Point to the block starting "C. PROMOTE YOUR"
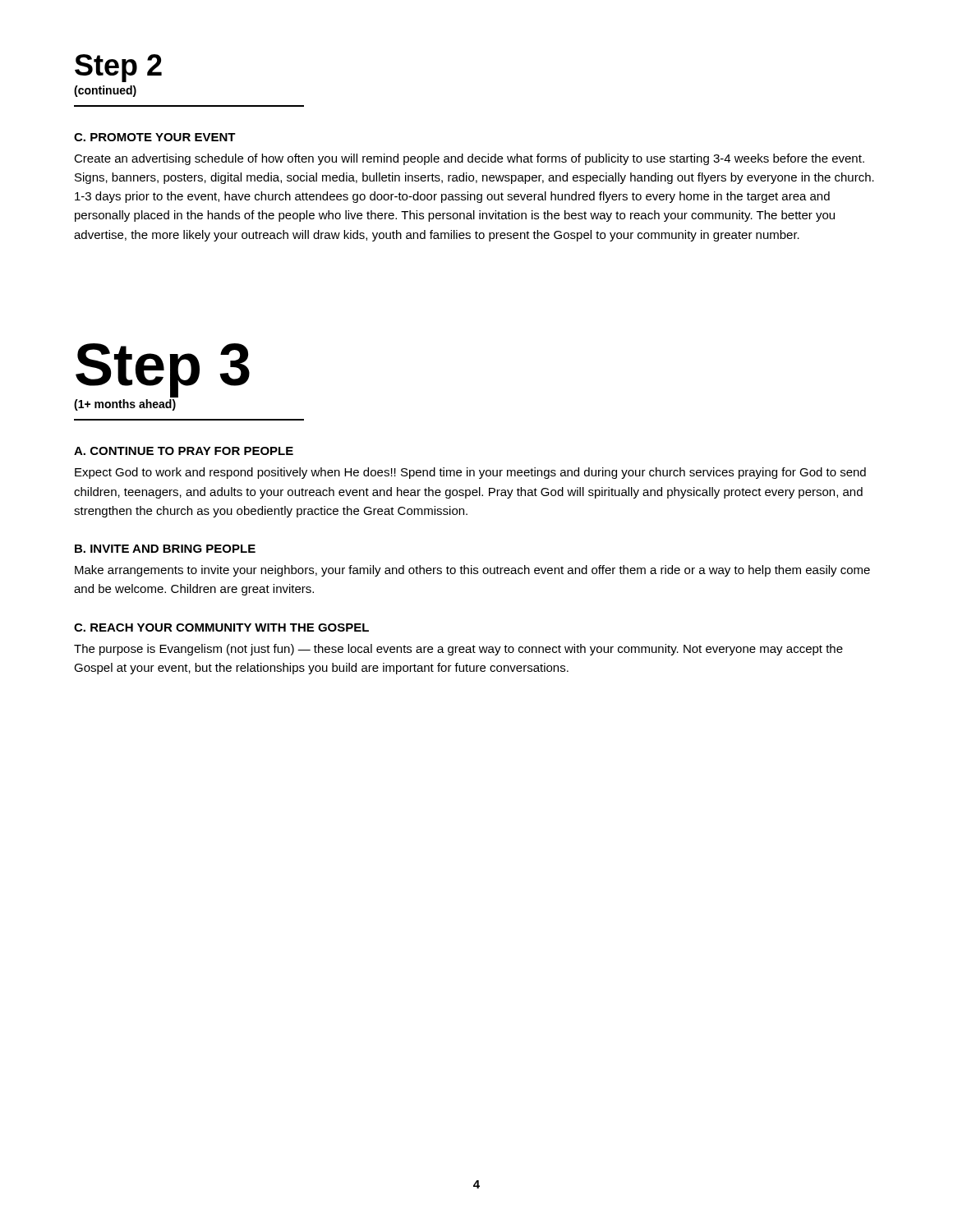This screenshot has height=1232, width=953. tap(155, 137)
